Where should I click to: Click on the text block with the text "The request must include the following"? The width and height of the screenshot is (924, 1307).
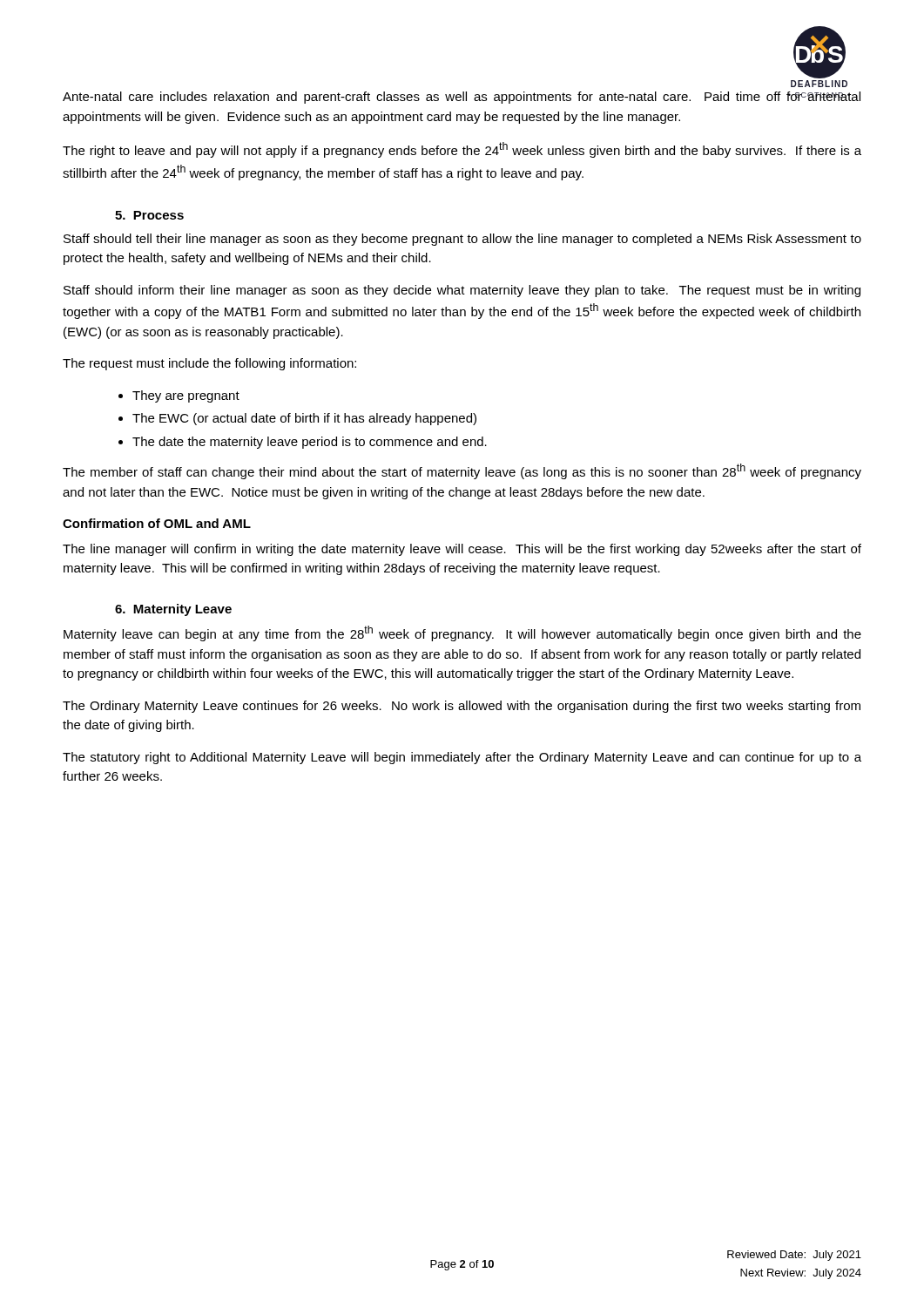[210, 363]
